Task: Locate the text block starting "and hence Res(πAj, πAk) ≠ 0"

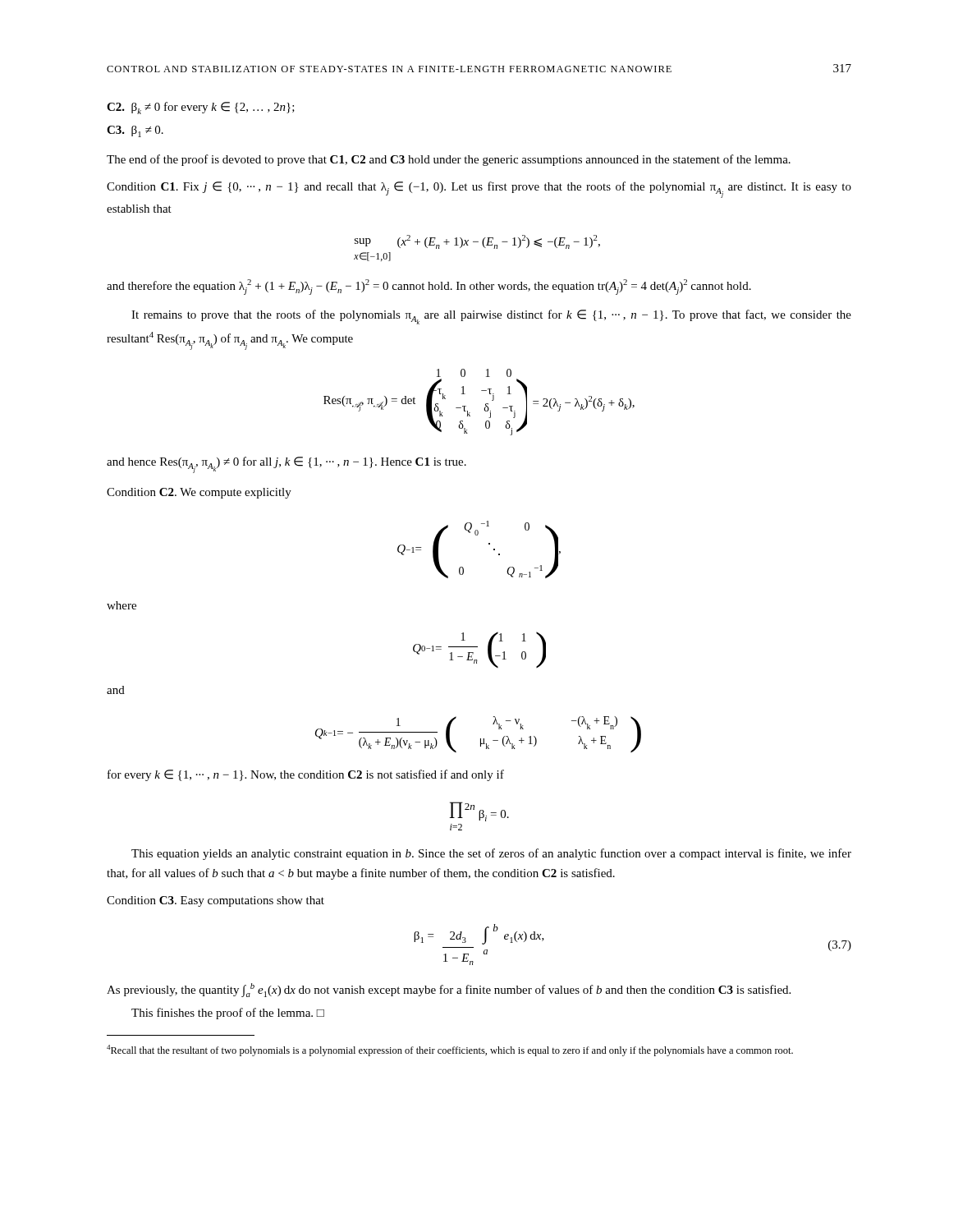Action: coord(287,464)
